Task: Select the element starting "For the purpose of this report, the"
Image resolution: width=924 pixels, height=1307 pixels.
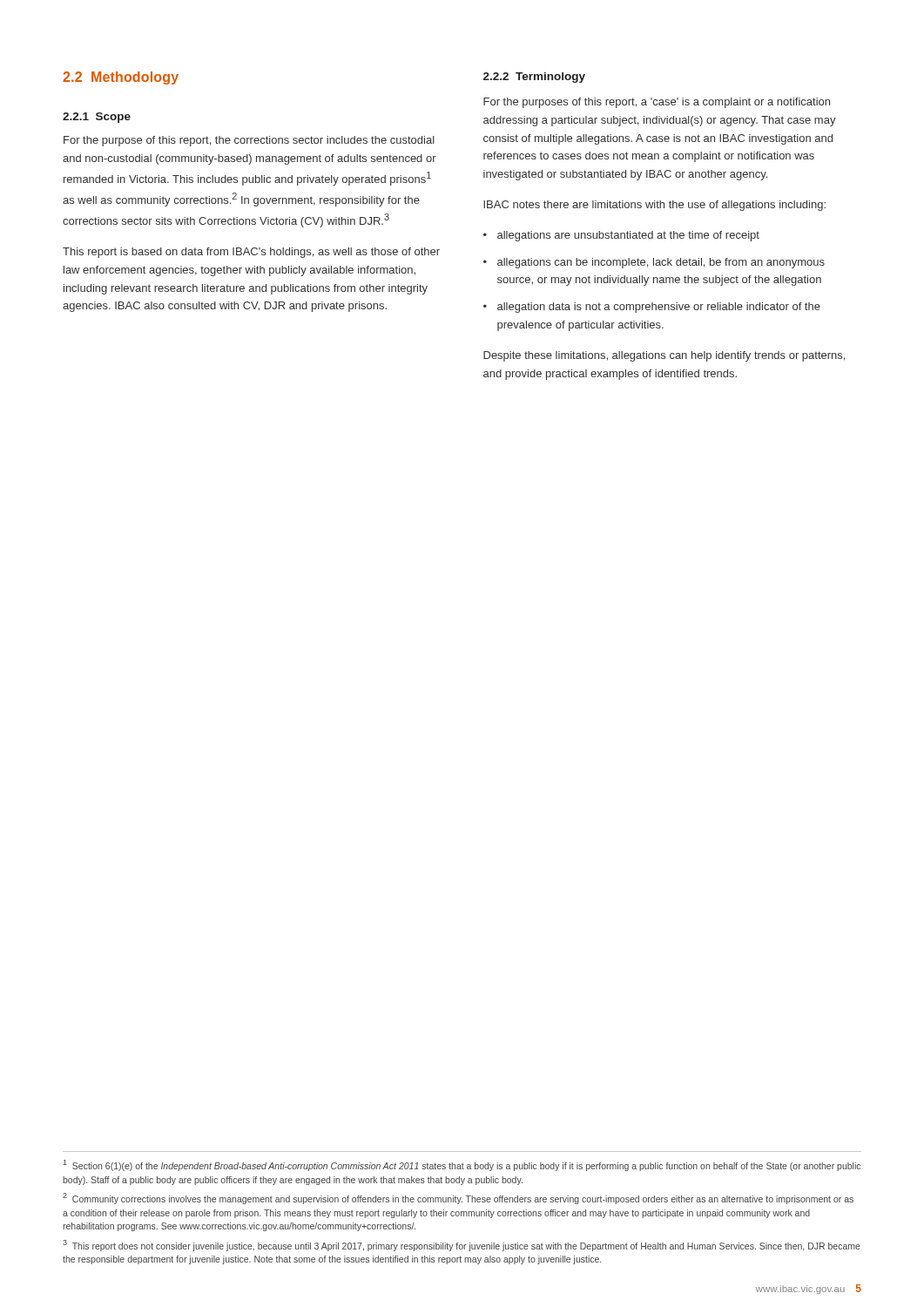Action: pyautogui.click(x=252, y=181)
